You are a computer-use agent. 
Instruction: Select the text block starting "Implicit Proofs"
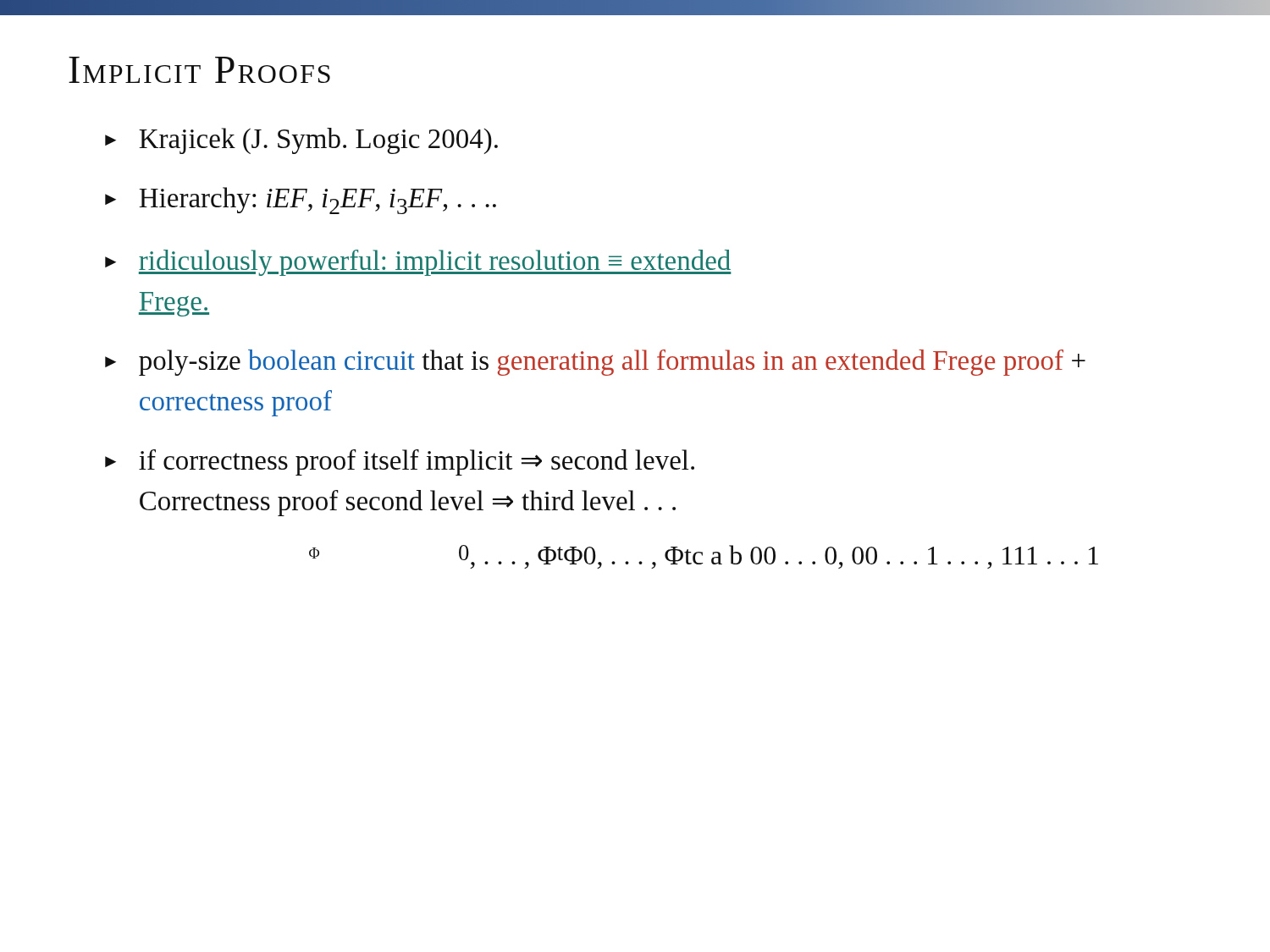200,70
